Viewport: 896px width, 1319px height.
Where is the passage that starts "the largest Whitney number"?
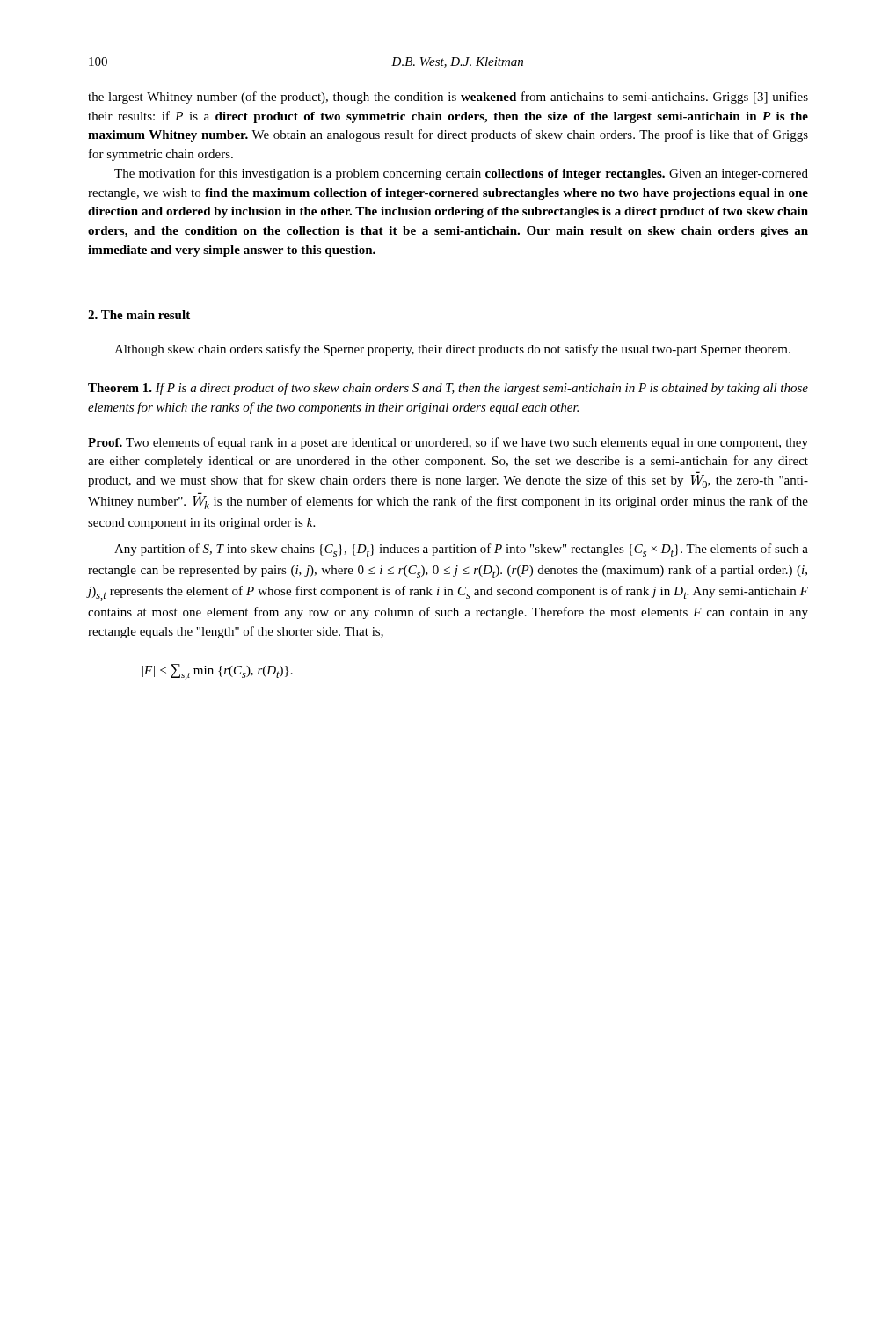click(x=448, y=126)
